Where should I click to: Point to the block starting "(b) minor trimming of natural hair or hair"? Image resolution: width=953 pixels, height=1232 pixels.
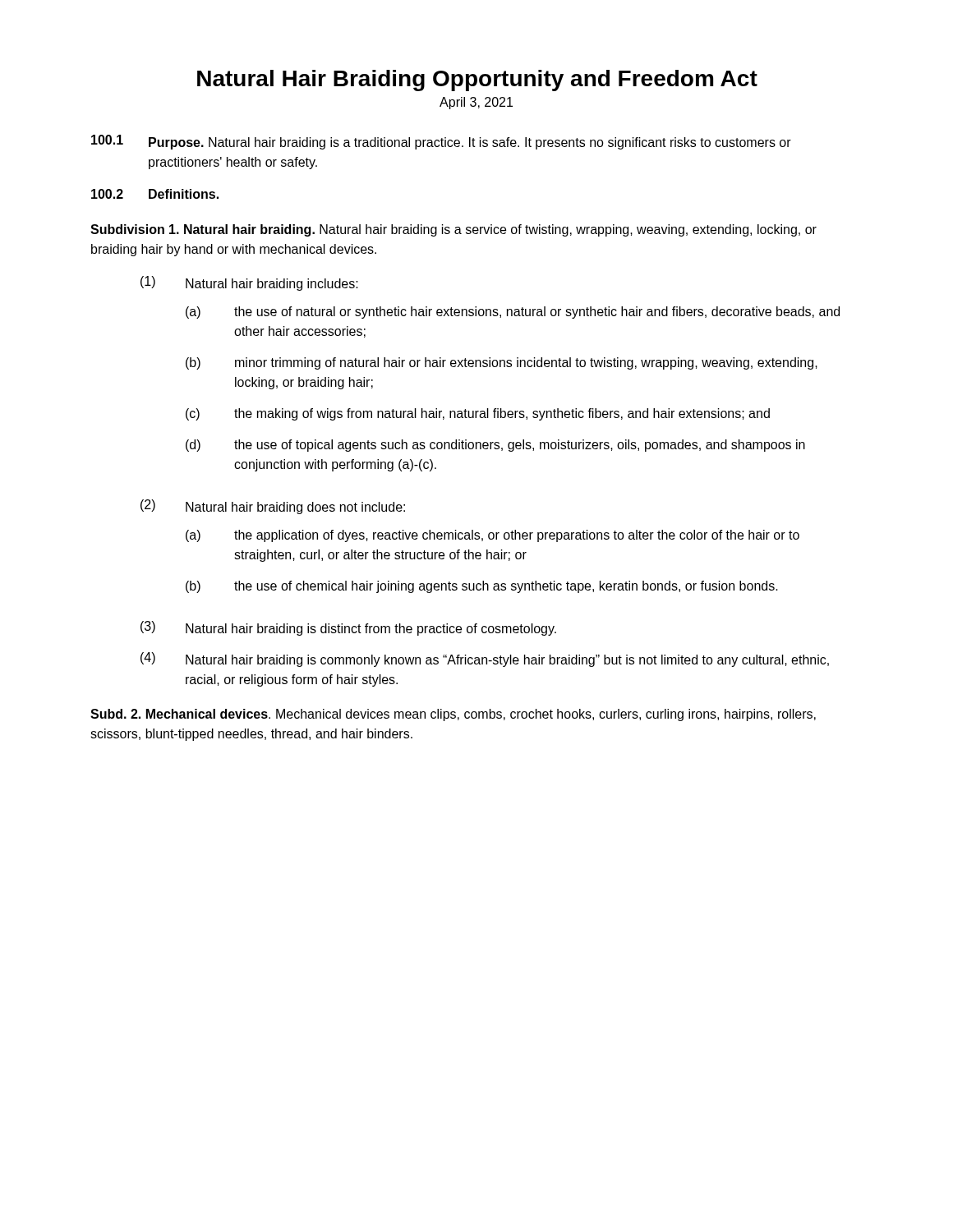524,373
